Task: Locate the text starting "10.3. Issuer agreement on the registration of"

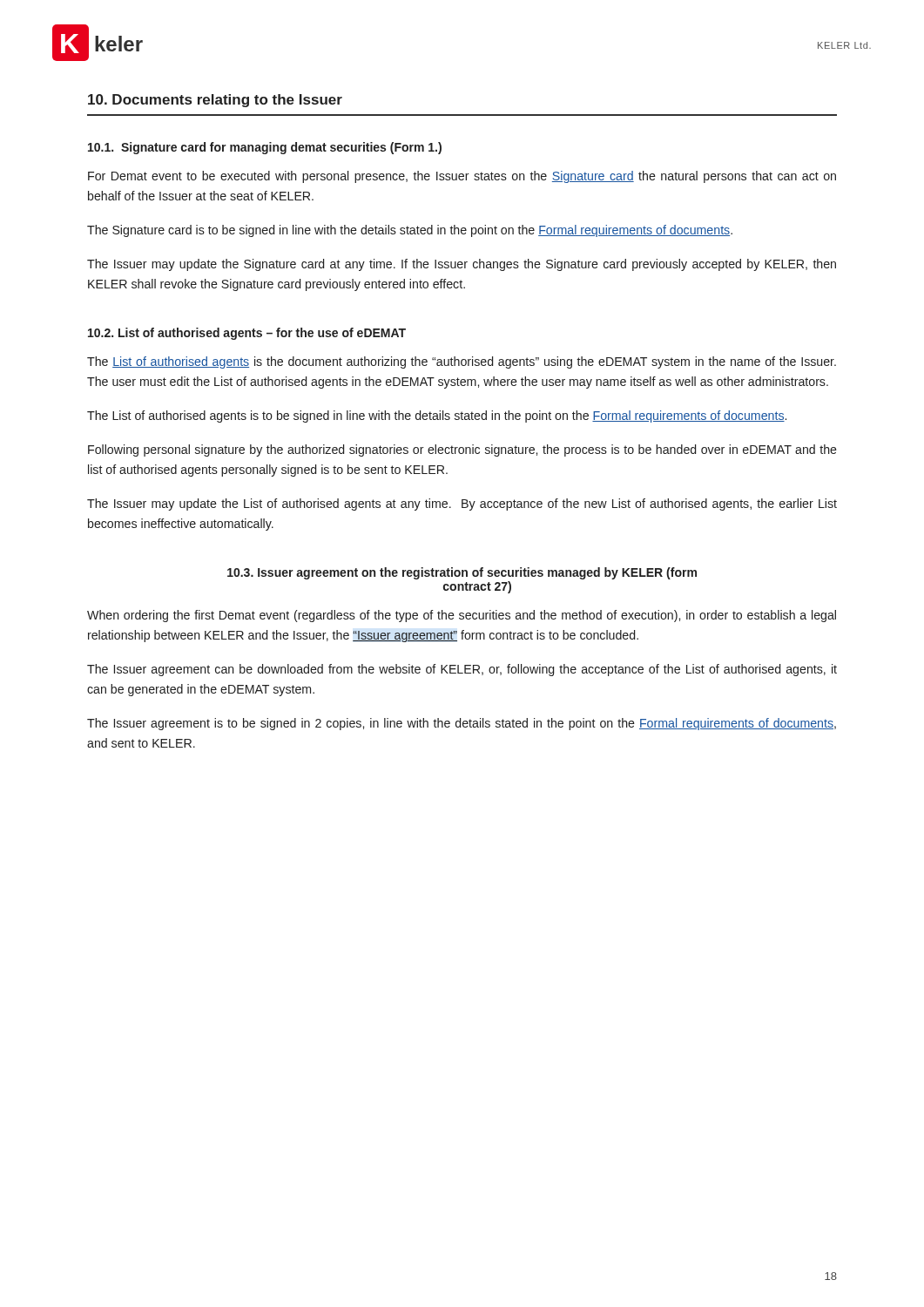Action: pyautogui.click(x=462, y=579)
